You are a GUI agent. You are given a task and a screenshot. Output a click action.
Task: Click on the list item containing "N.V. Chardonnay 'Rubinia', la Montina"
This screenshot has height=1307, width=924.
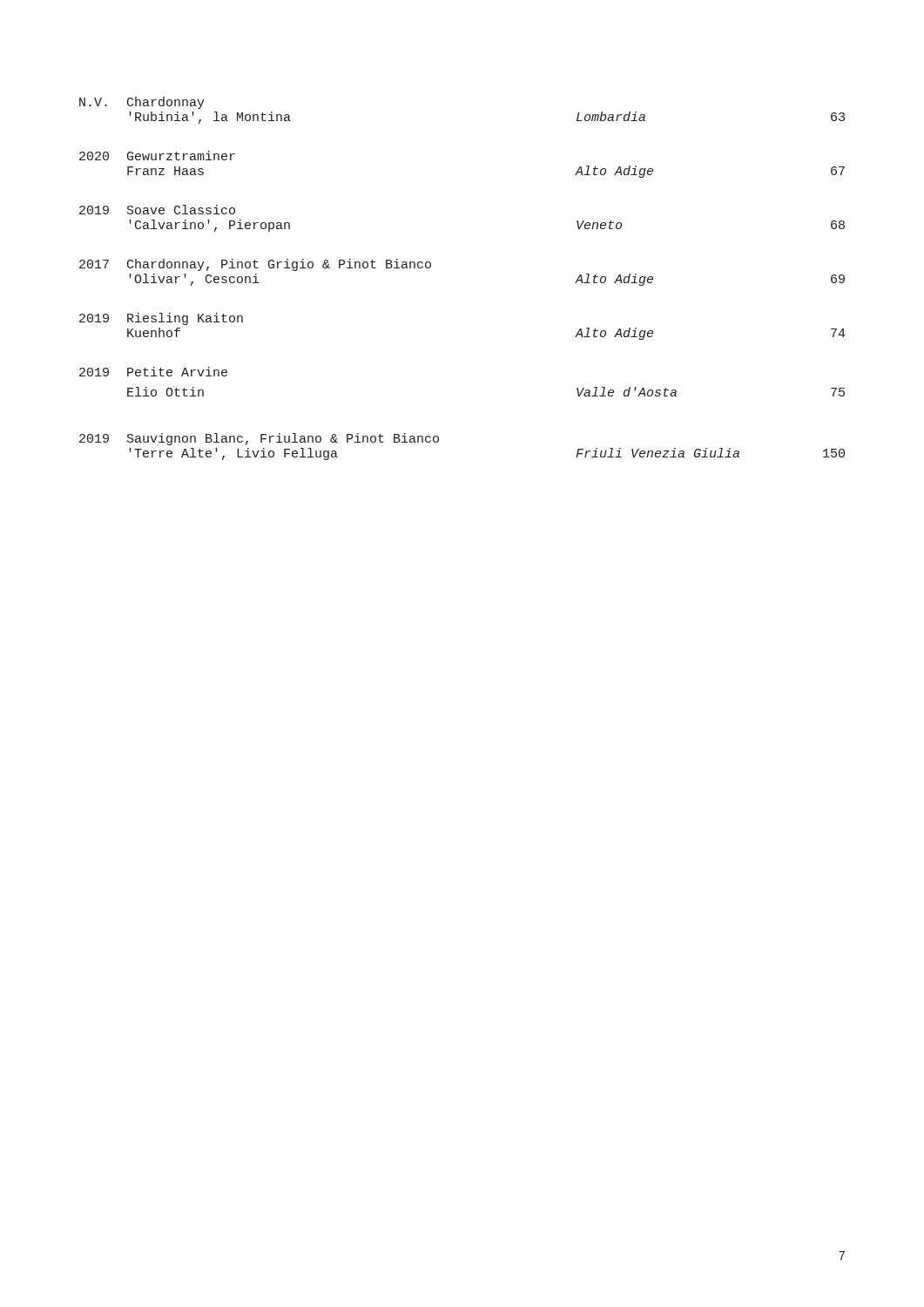142,103
